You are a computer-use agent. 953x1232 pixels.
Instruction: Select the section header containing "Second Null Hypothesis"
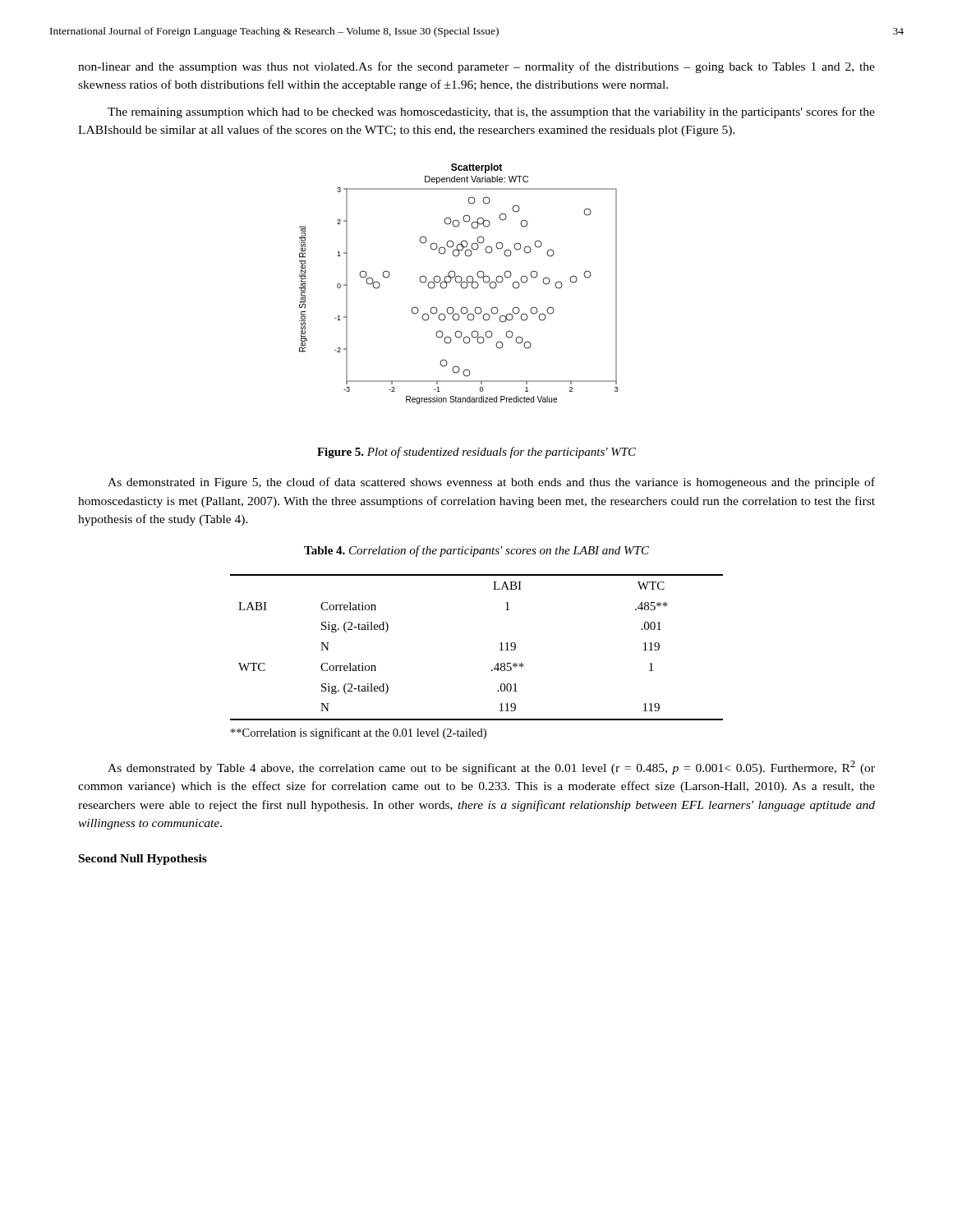click(x=142, y=858)
